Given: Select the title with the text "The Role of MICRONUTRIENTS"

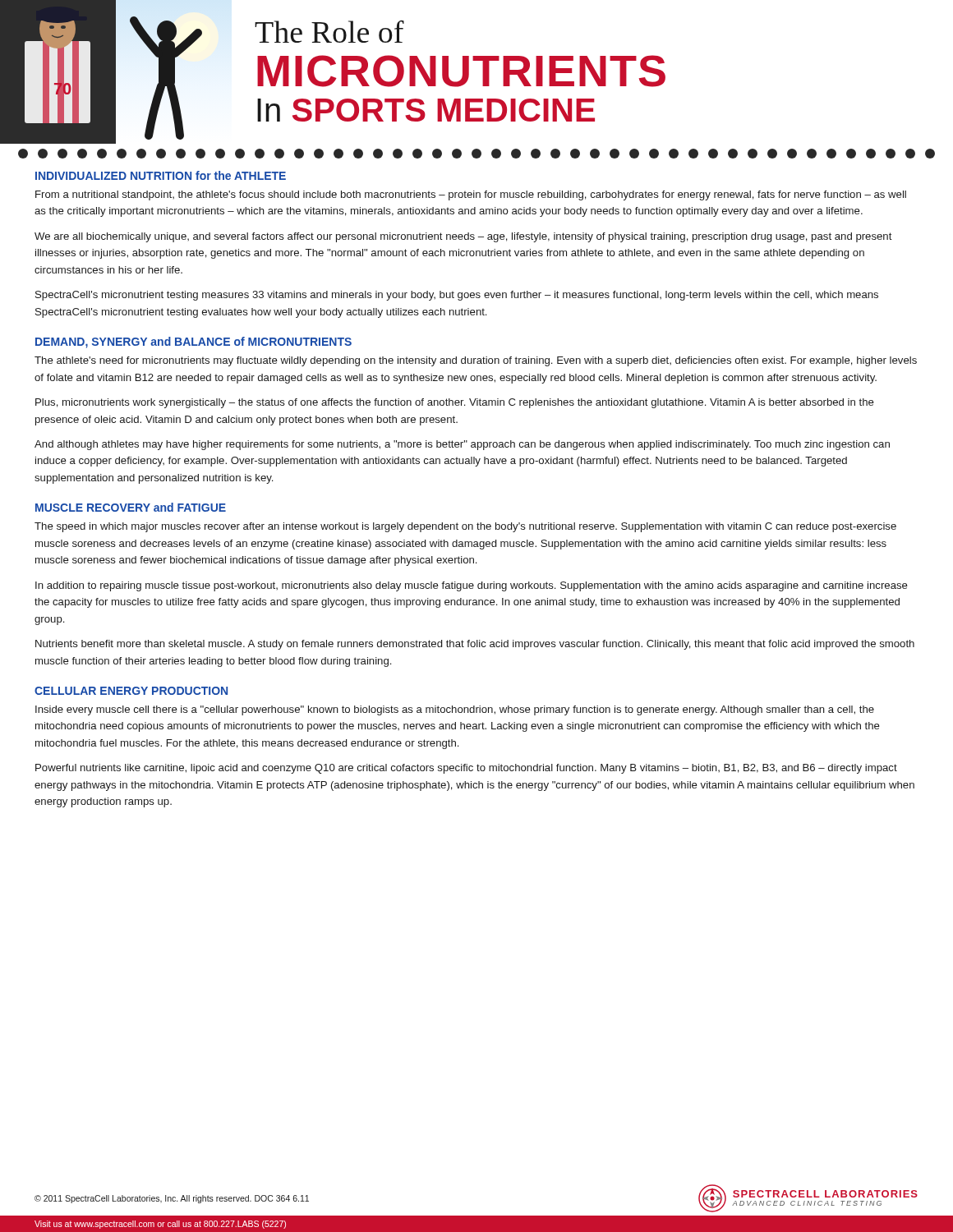Looking at the screenshot, I should (x=600, y=71).
